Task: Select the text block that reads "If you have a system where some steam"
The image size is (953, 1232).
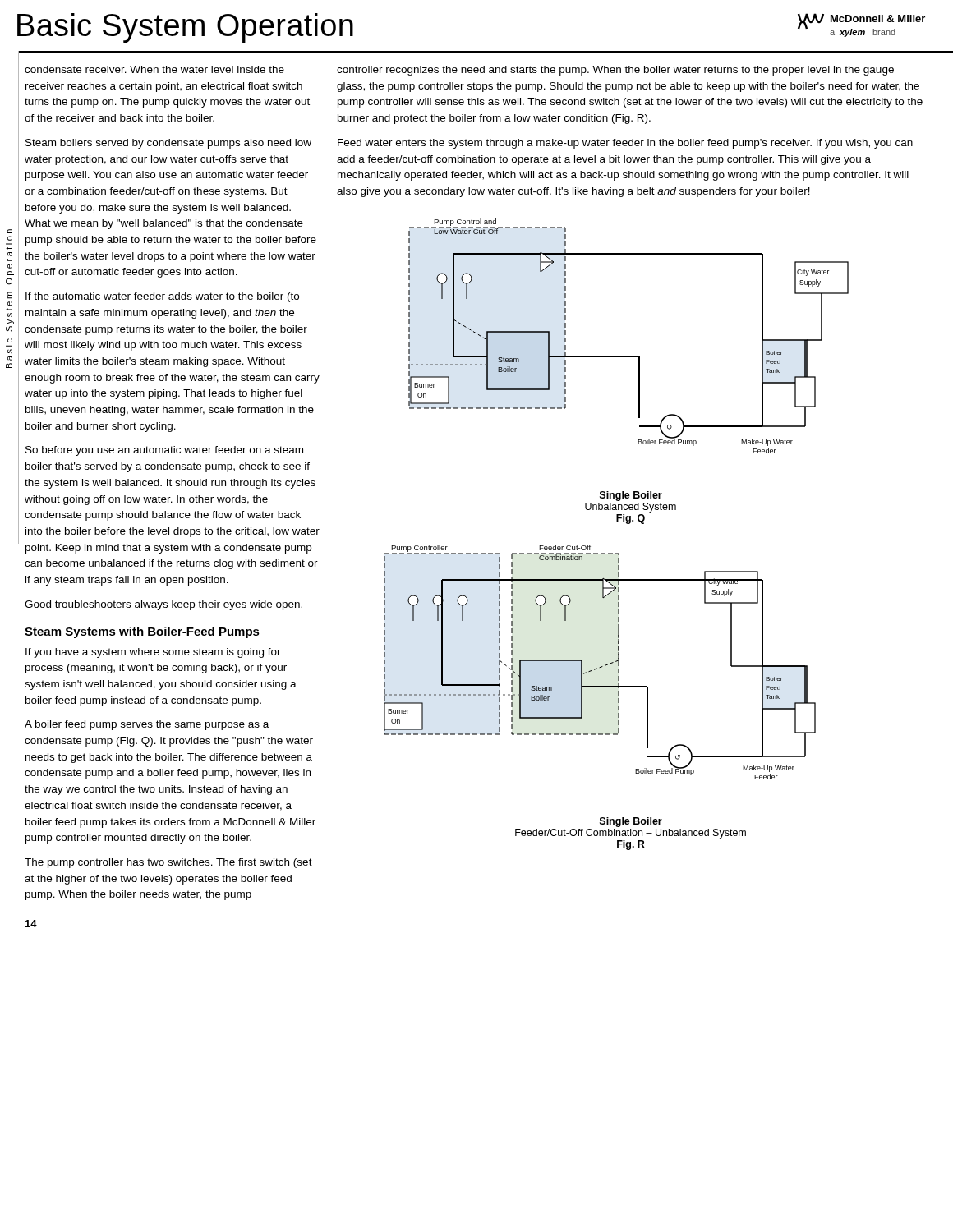Action: pos(160,676)
